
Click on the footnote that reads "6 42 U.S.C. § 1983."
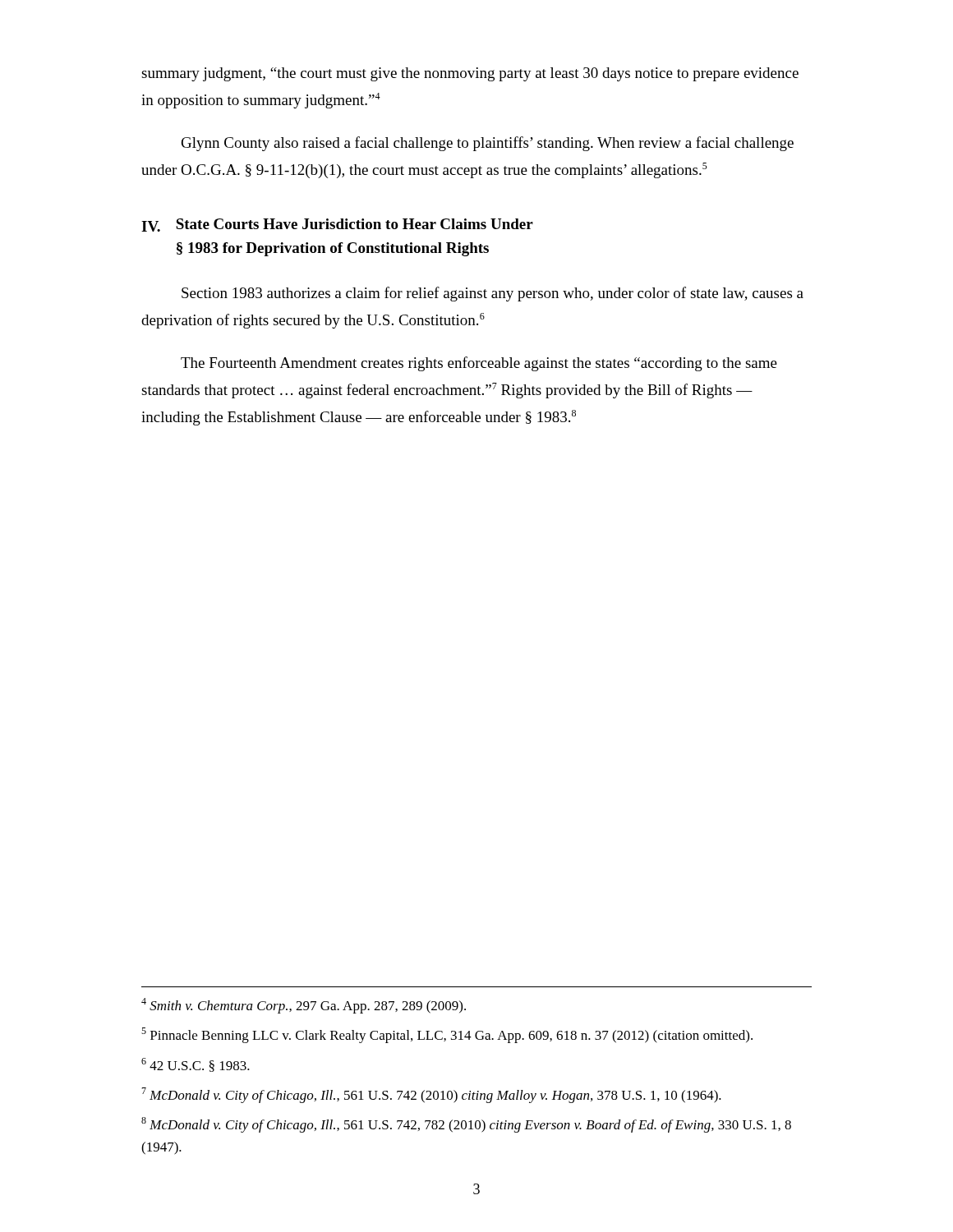pyautogui.click(x=196, y=1064)
